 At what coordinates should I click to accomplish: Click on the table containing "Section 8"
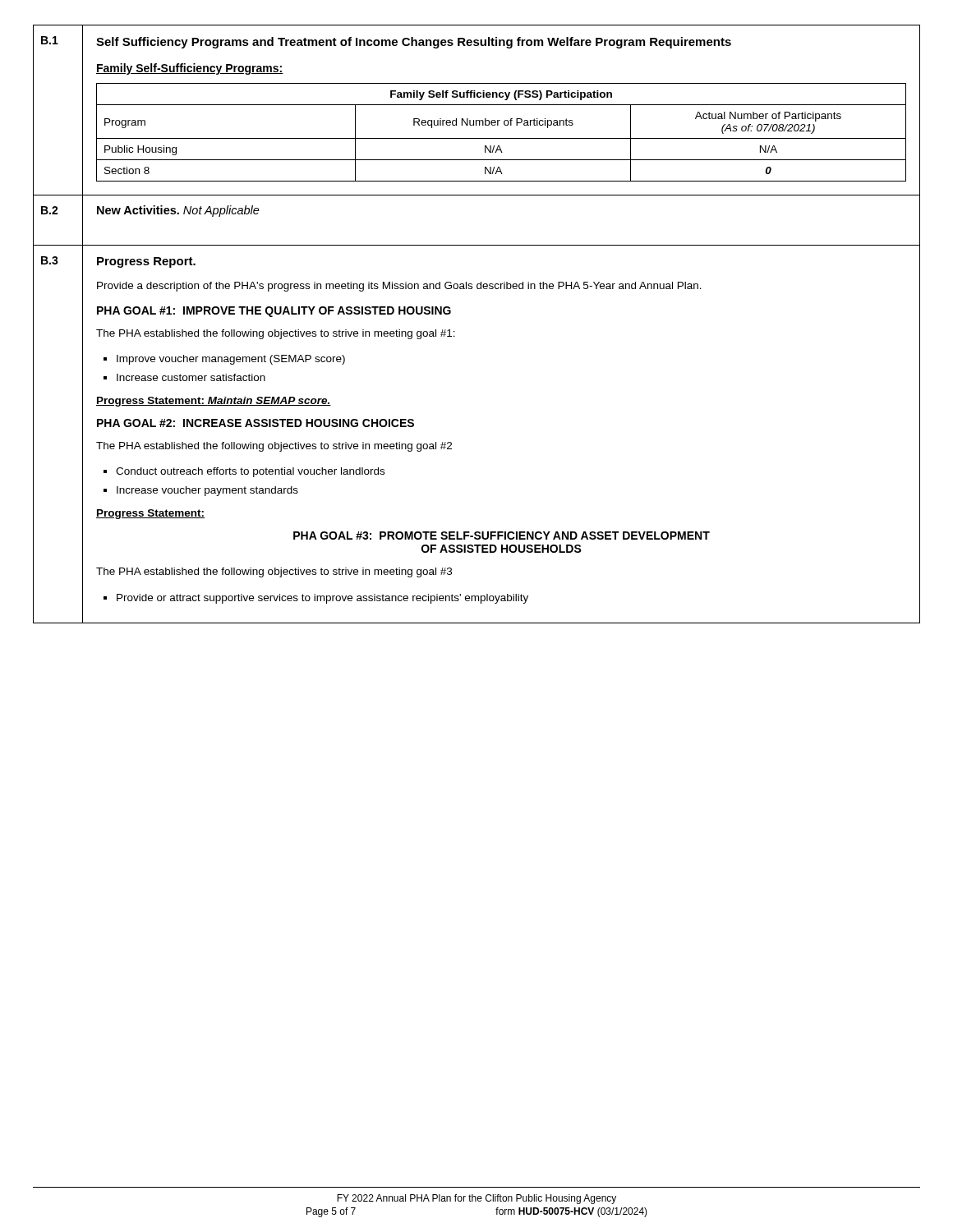[x=501, y=132]
